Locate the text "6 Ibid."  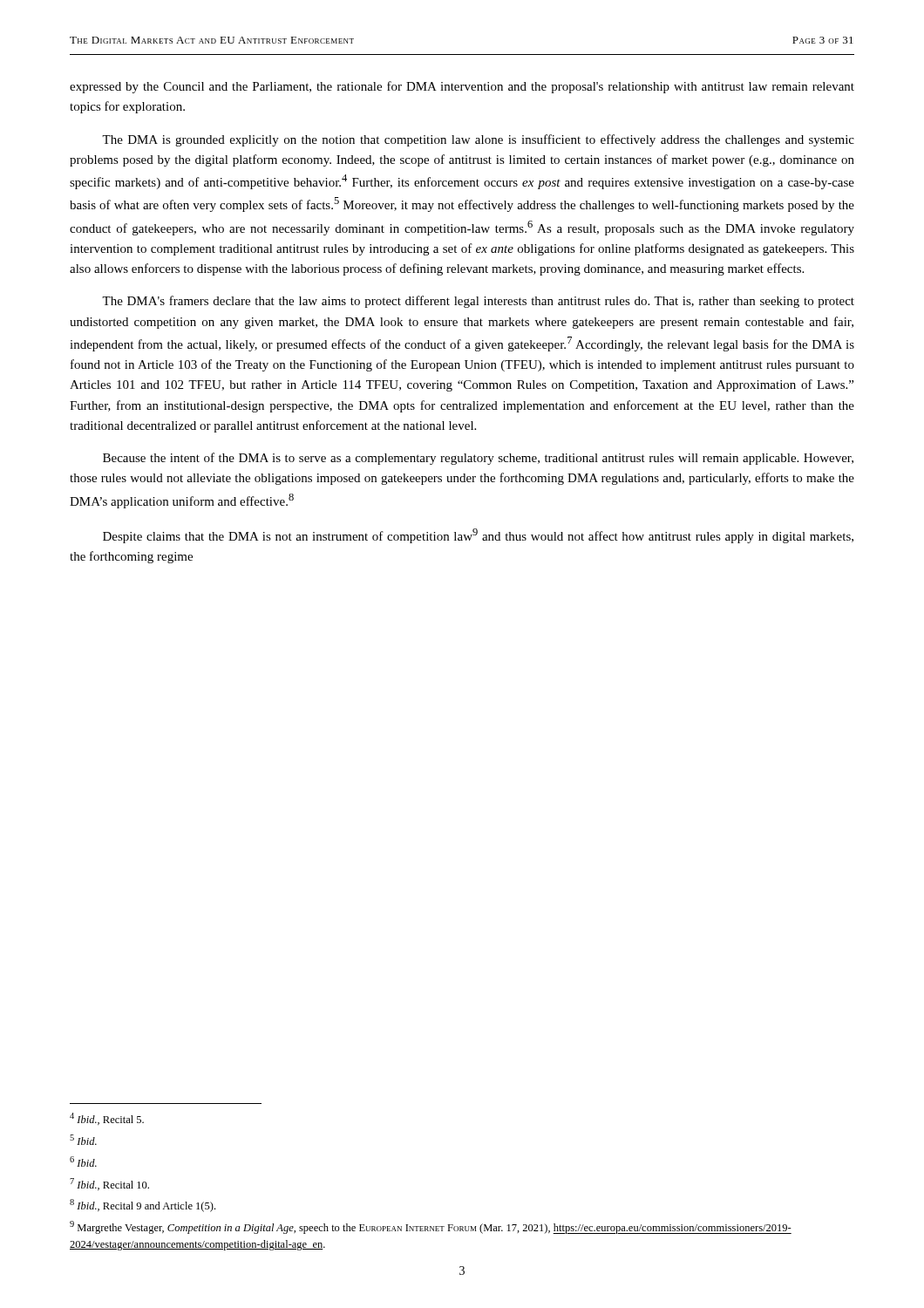point(84,1162)
